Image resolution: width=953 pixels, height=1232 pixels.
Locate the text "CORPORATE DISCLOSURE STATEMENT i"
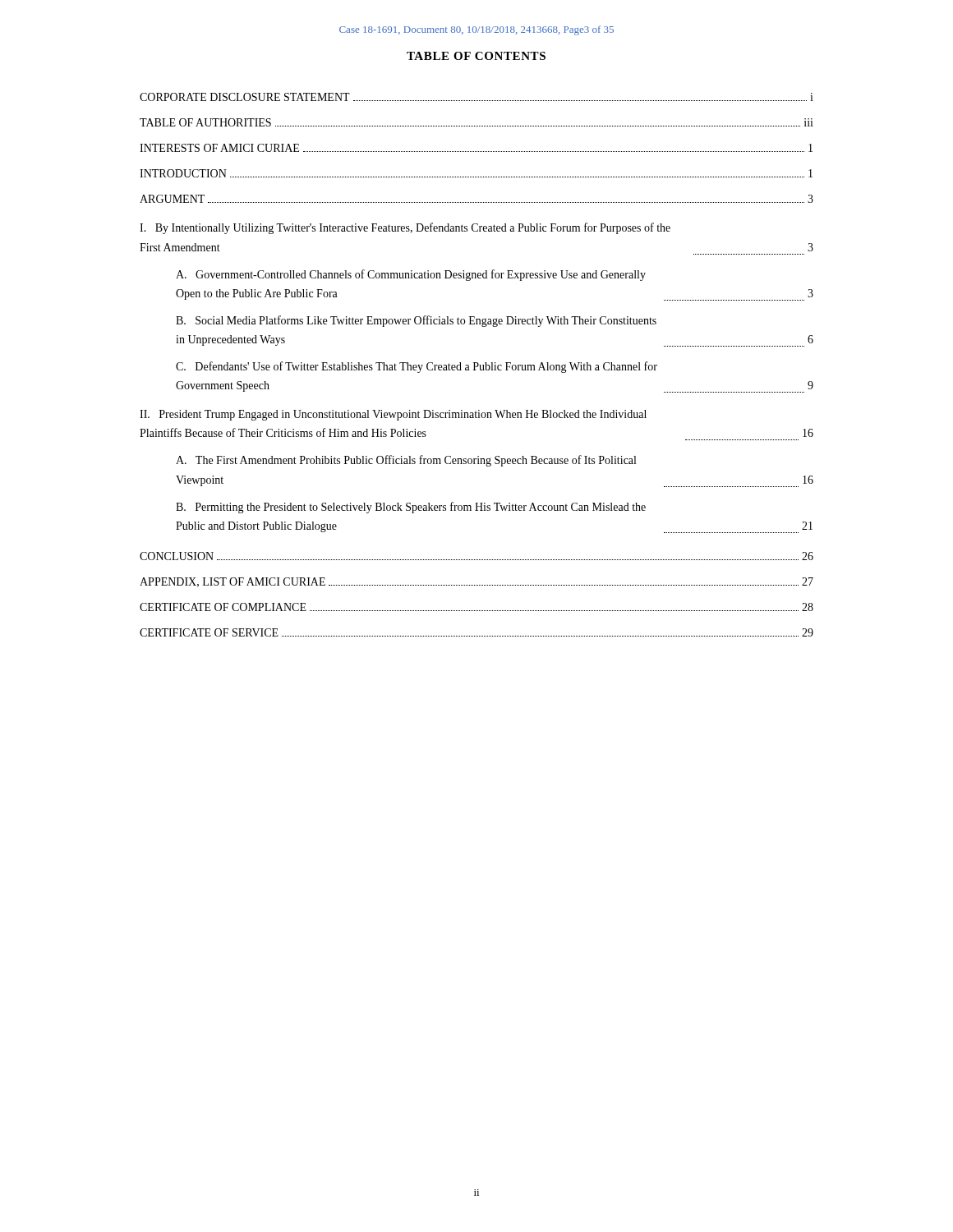(x=476, y=97)
